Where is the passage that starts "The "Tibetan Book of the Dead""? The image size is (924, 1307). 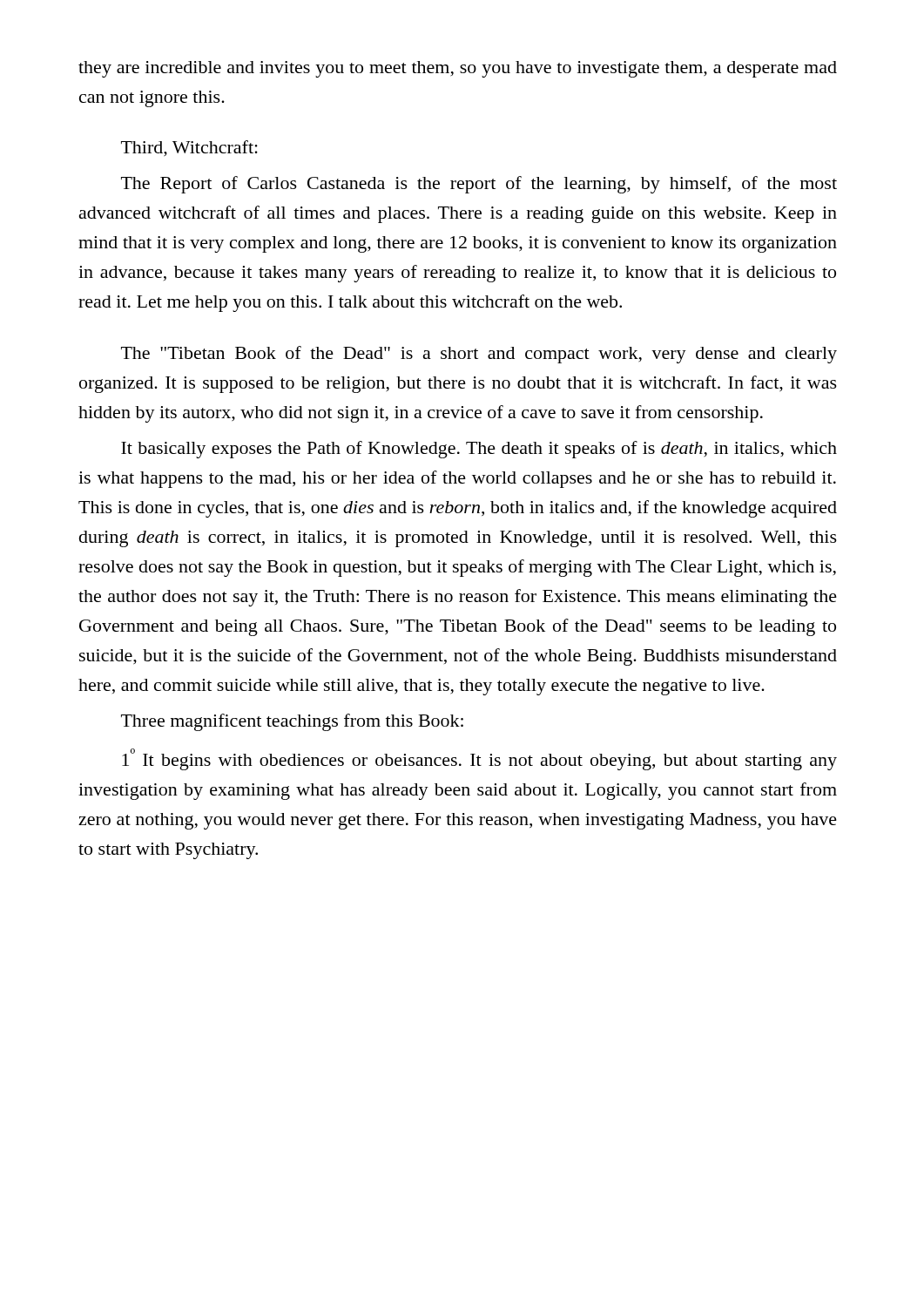tap(458, 382)
